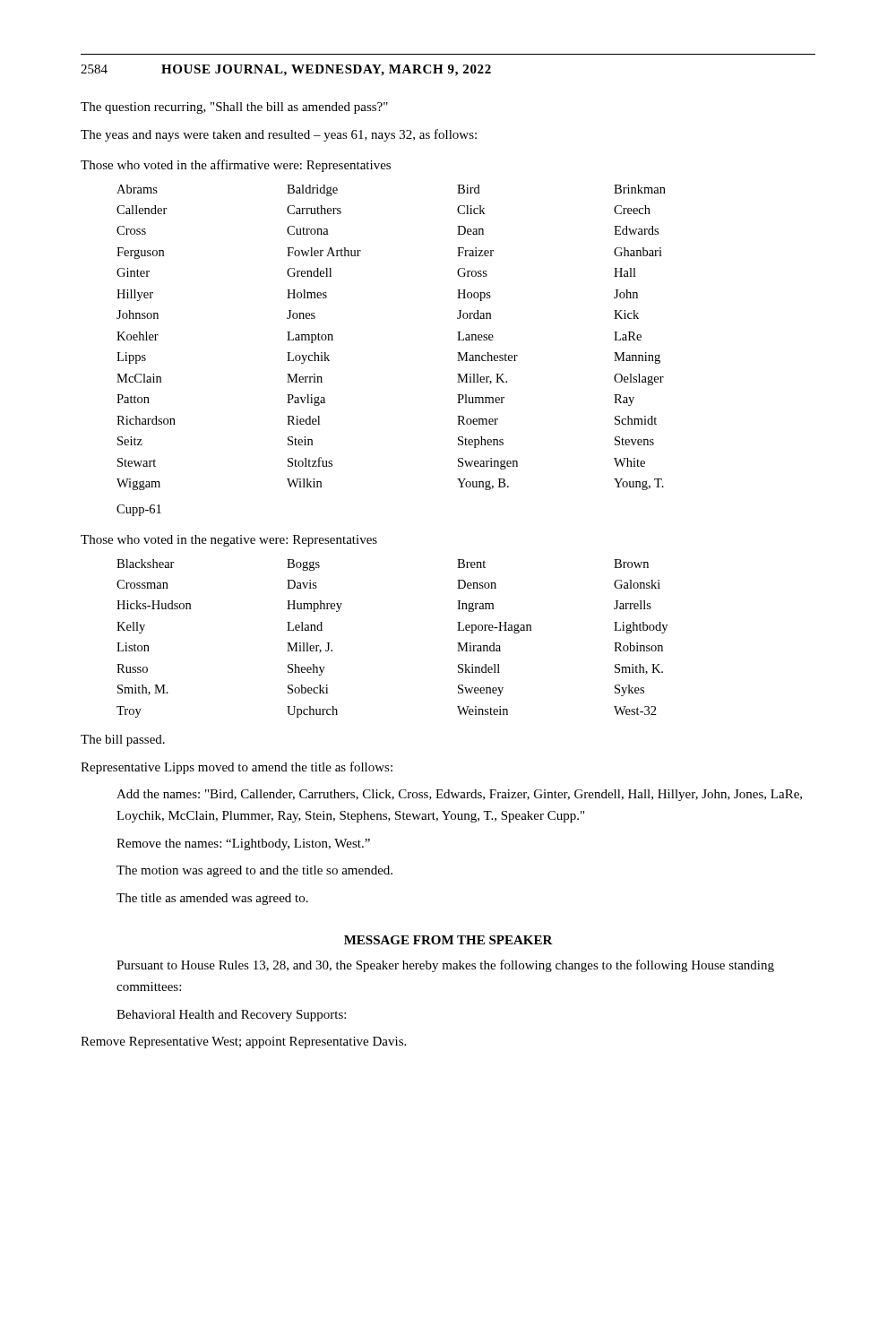Select the text block that says "Remove Representative West; appoint Representative"

(244, 1041)
